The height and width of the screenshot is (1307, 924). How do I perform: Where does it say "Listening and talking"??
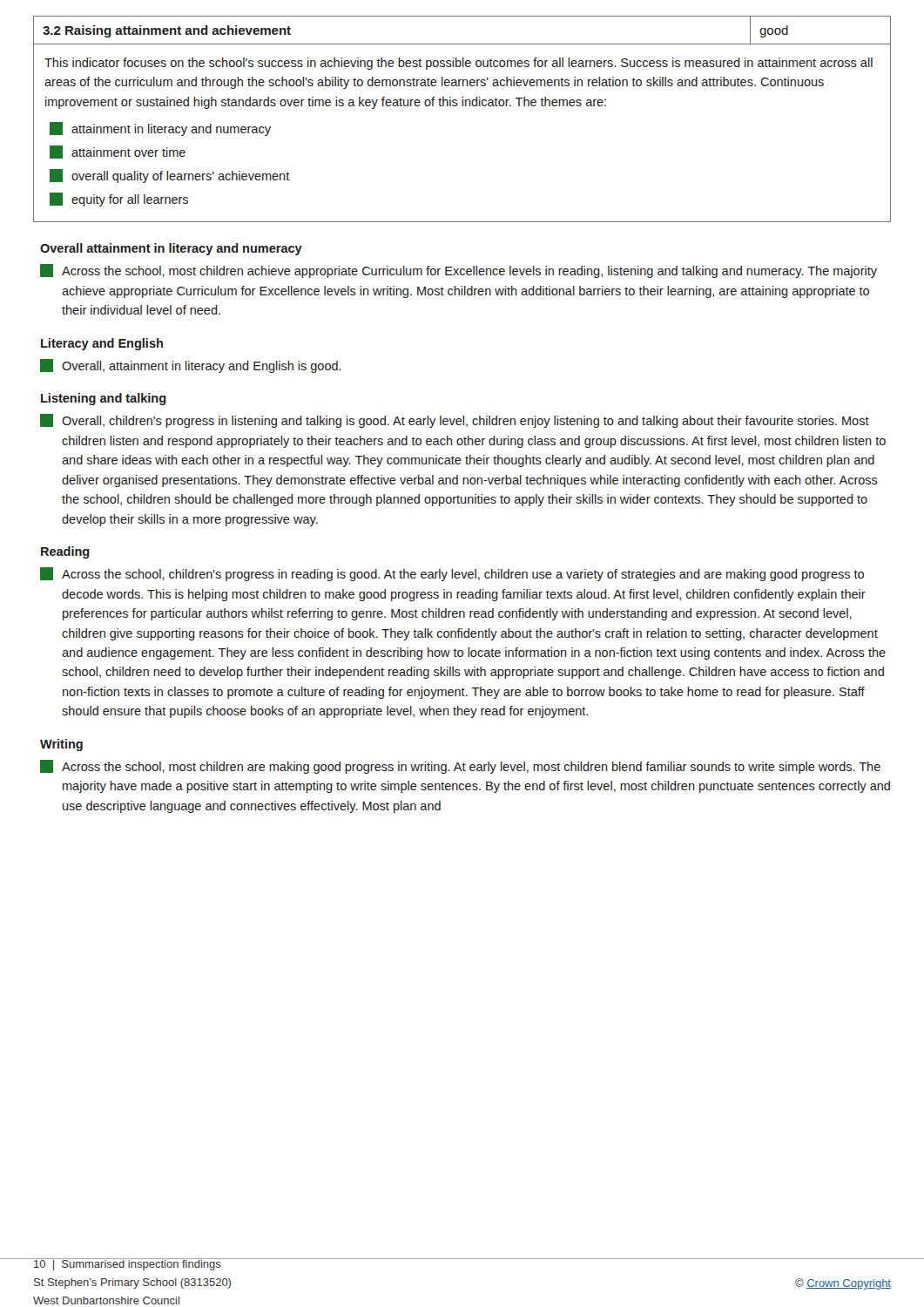(103, 398)
